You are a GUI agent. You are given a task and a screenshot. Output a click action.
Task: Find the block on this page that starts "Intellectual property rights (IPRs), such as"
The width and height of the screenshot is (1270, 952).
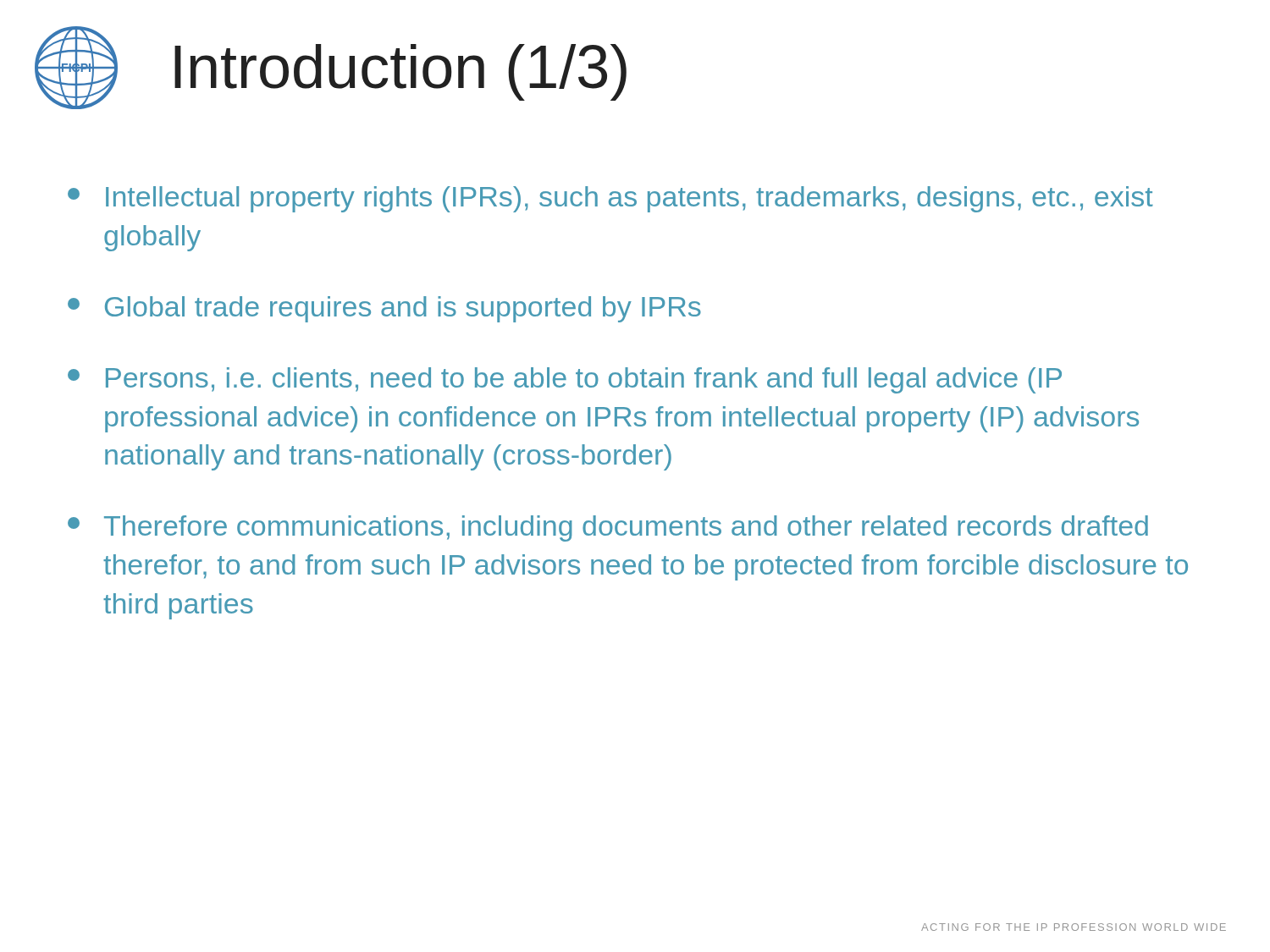635,217
